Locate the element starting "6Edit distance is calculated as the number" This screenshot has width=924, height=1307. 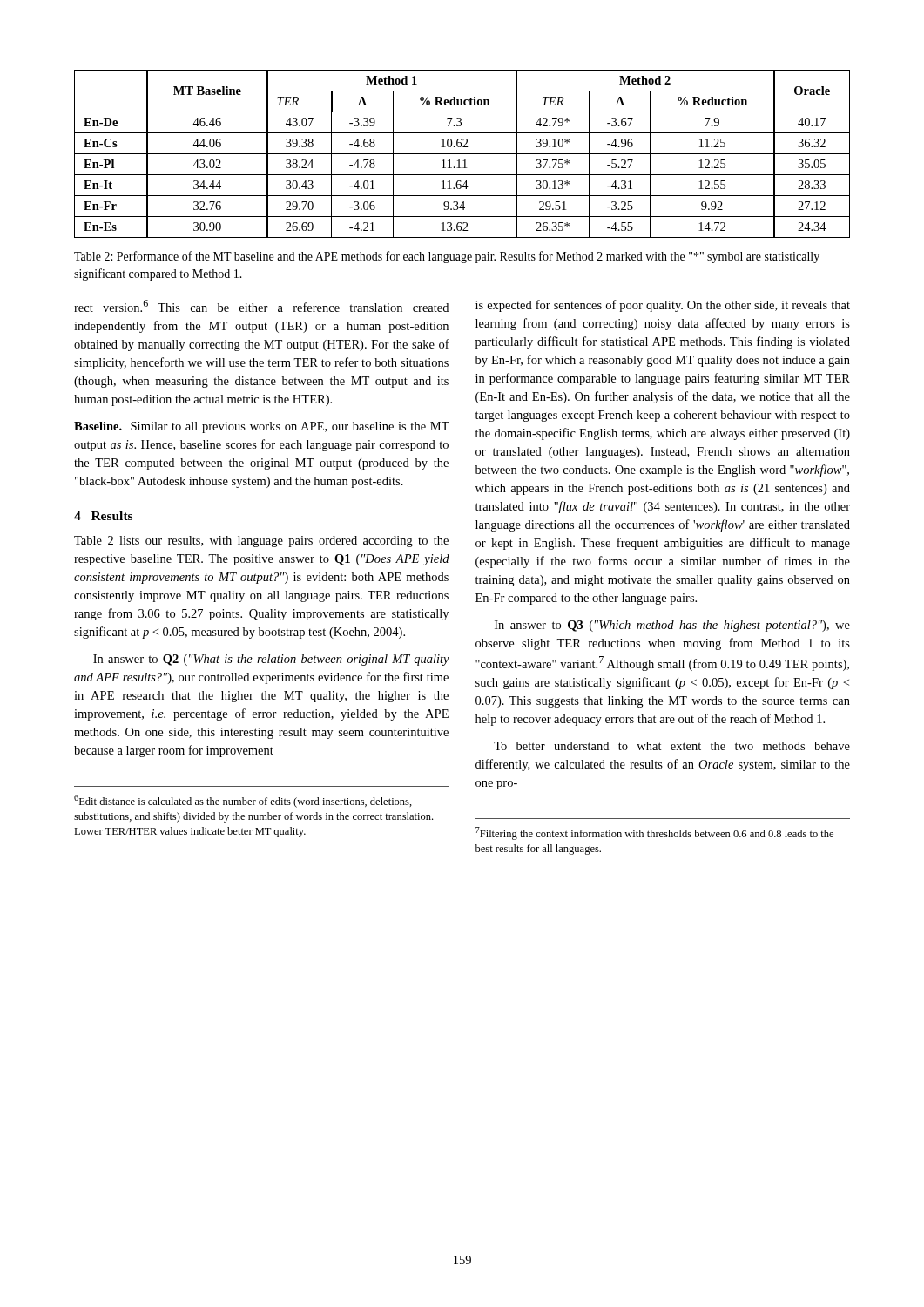pyautogui.click(x=254, y=815)
